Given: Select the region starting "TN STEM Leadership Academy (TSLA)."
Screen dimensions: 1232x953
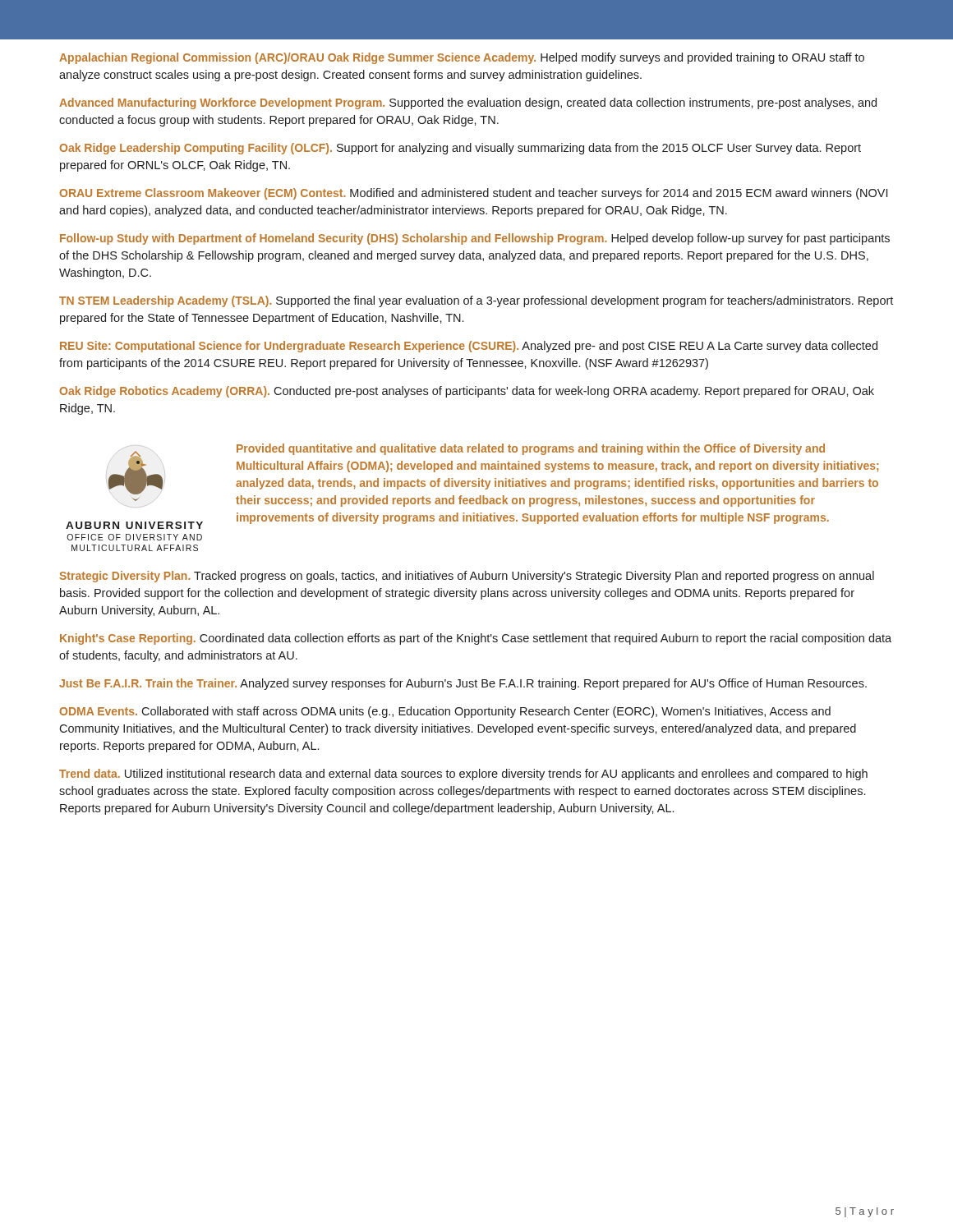Looking at the screenshot, I should click(x=476, y=309).
